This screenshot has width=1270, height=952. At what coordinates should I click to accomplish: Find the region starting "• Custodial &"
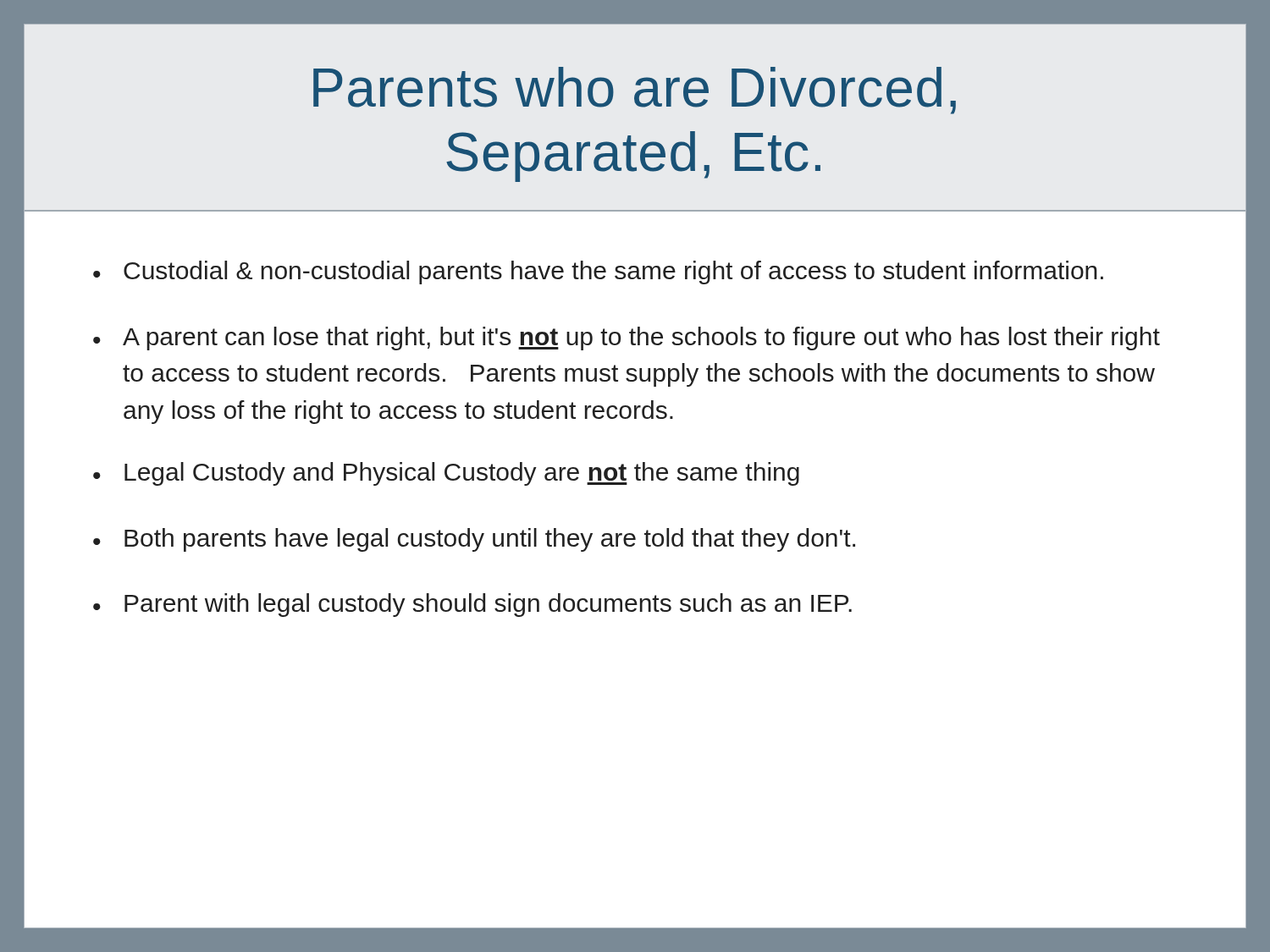pyautogui.click(x=635, y=272)
